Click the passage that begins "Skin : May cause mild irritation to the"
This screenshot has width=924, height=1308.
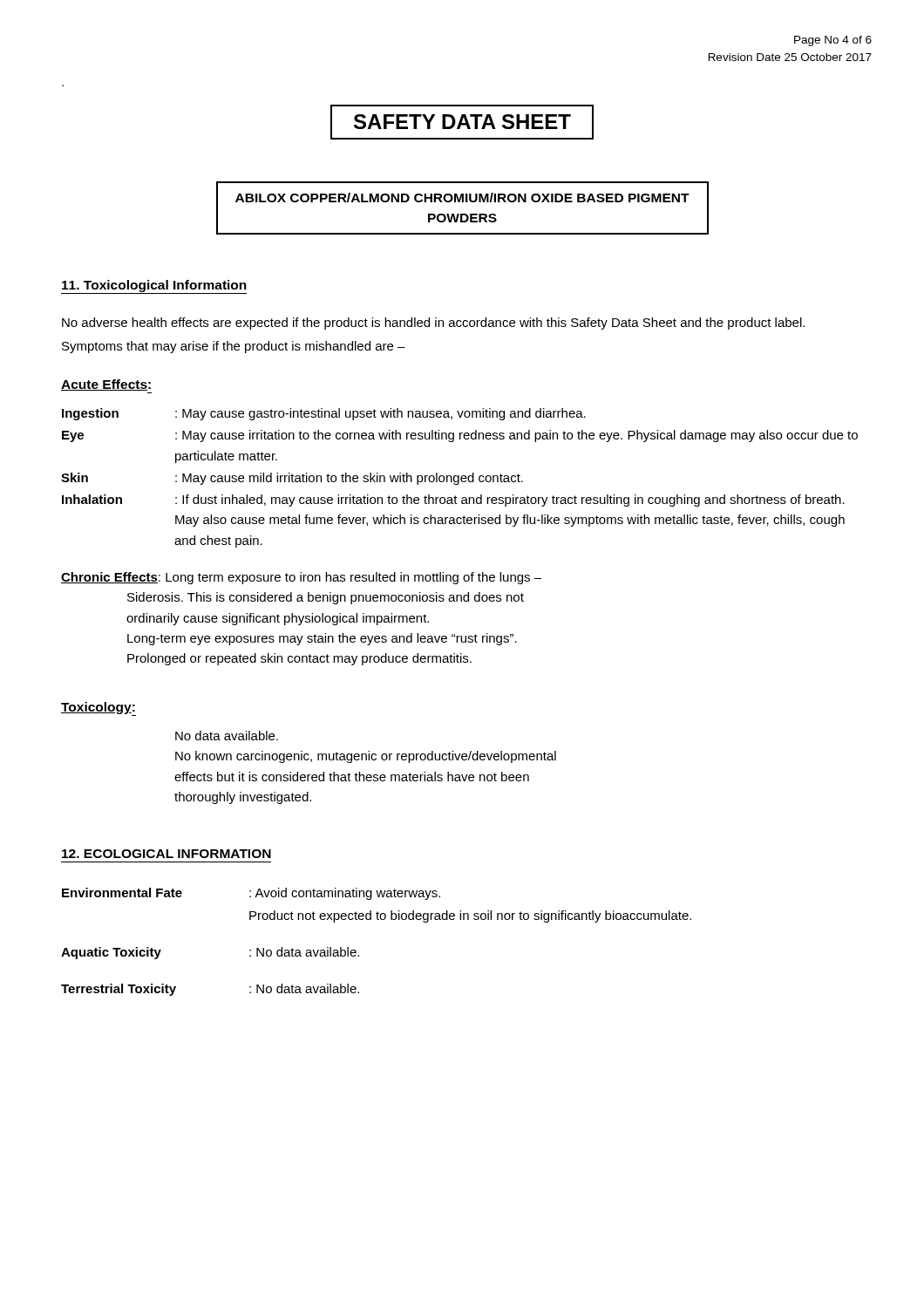pos(462,477)
